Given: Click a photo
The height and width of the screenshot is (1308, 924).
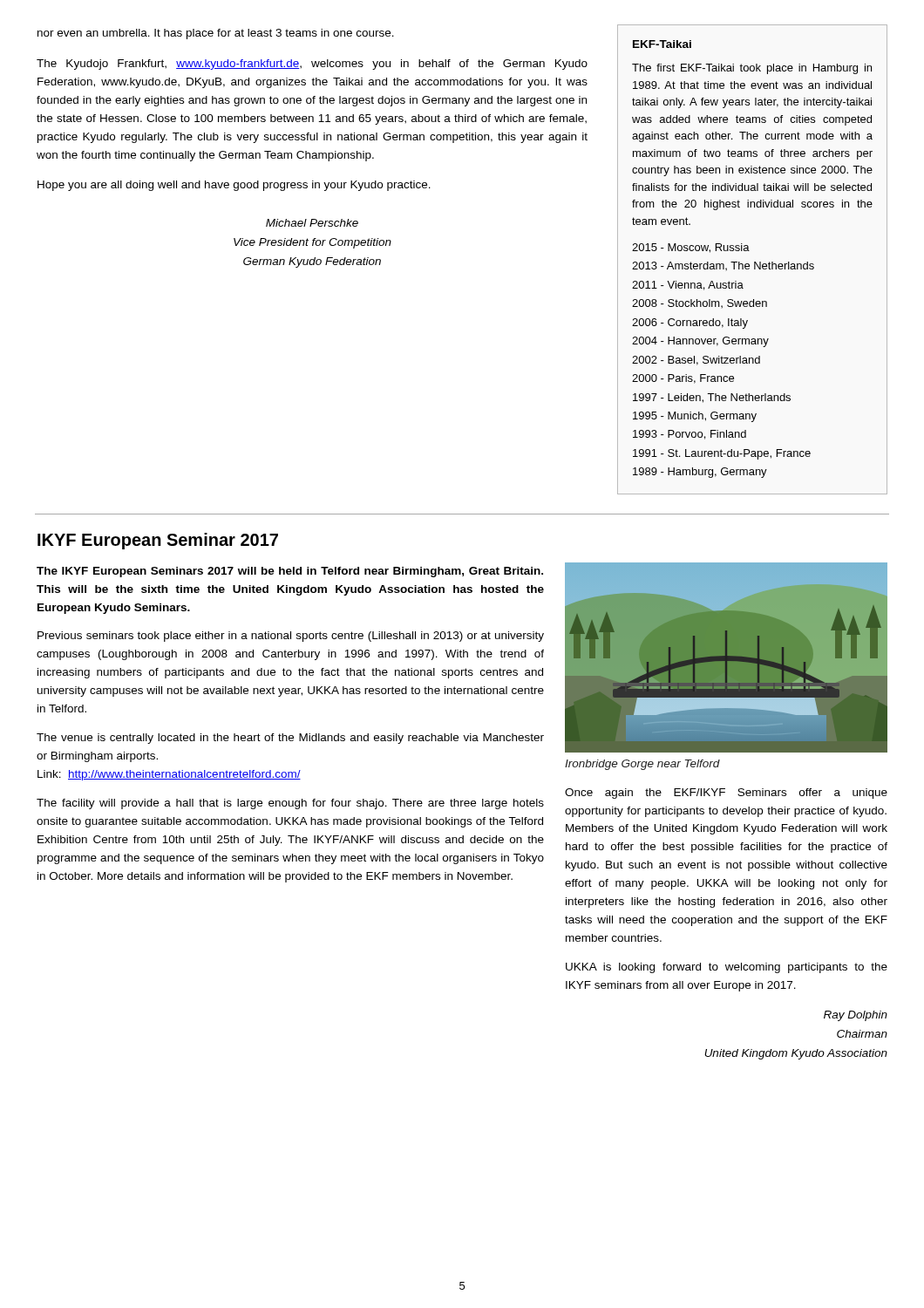Looking at the screenshot, I should click(726, 659).
